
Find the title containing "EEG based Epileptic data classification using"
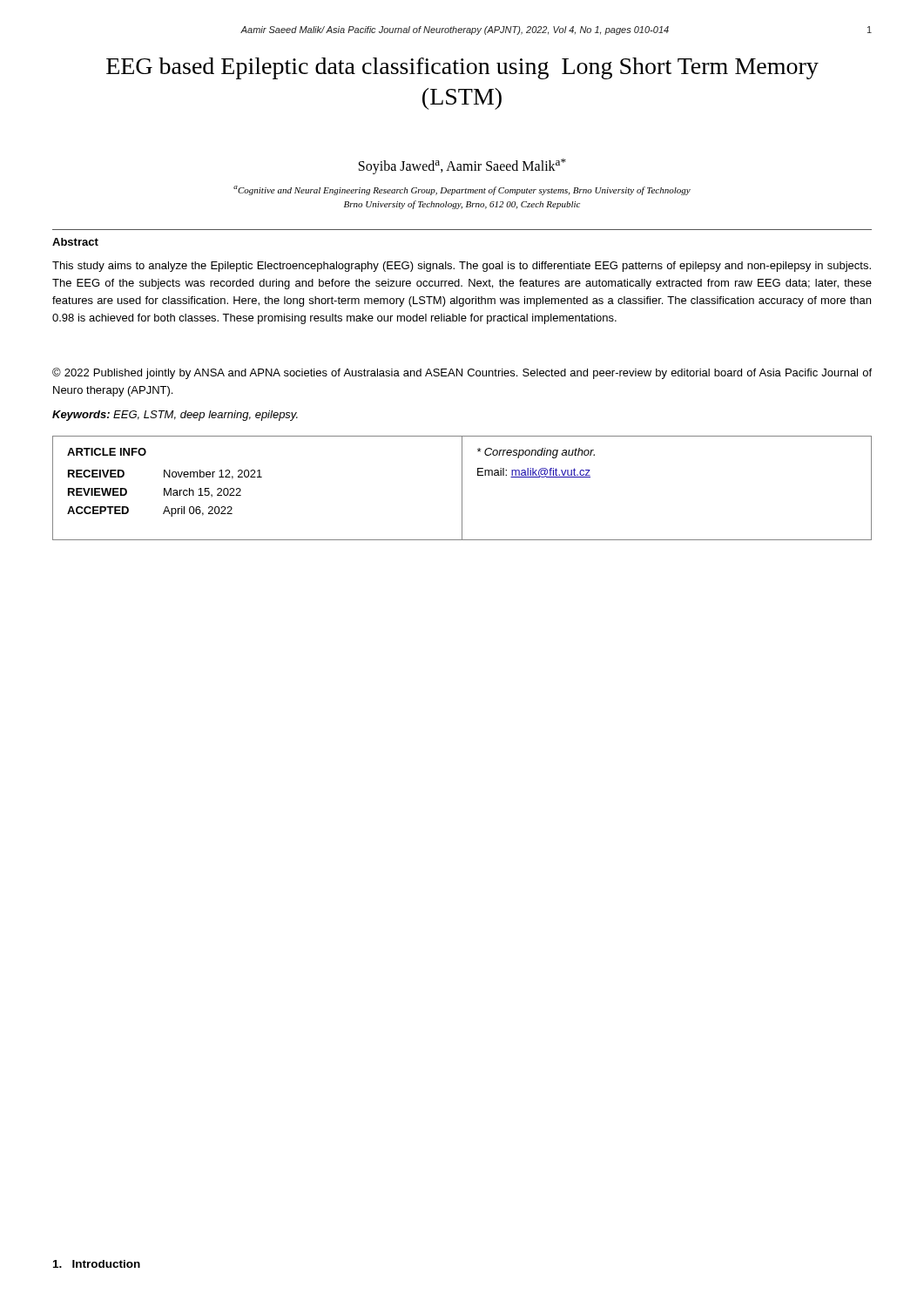462,81
